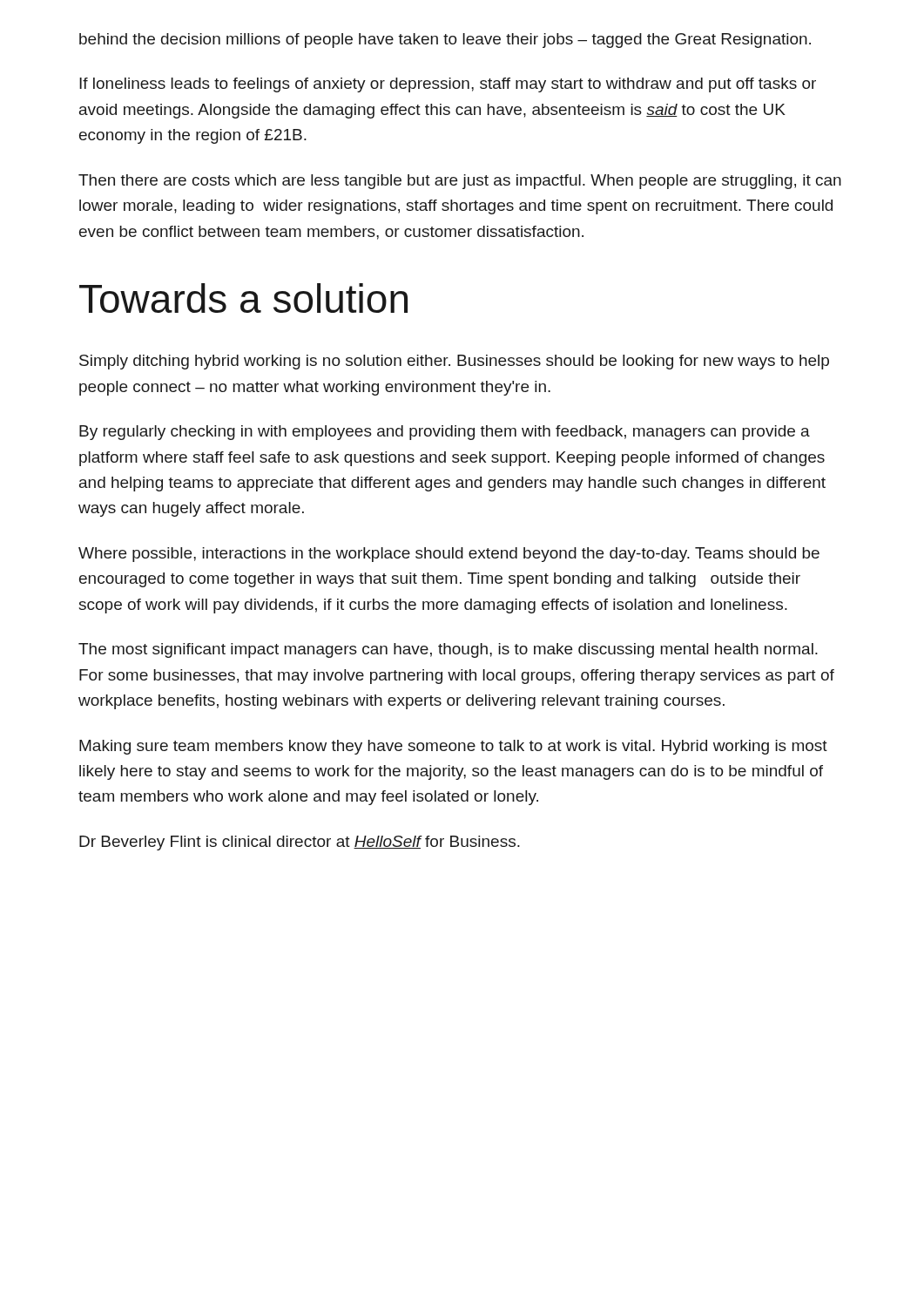The height and width of the screenshot is (1307, 924).
Task: Find the text block that reads "behind the decision"
Action: tap(462, 39)
